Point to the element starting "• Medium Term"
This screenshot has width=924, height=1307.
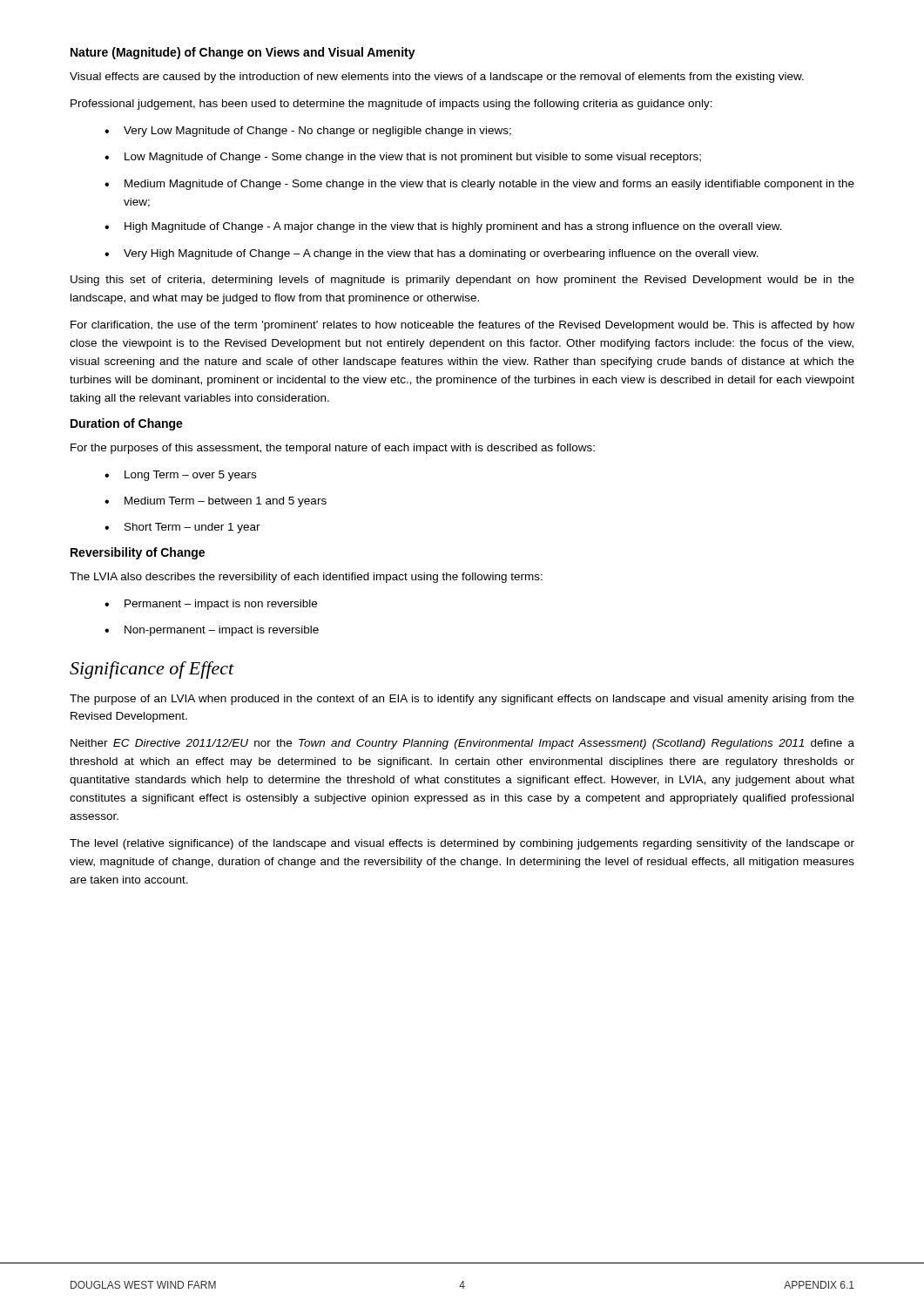(x=216, y=502)
